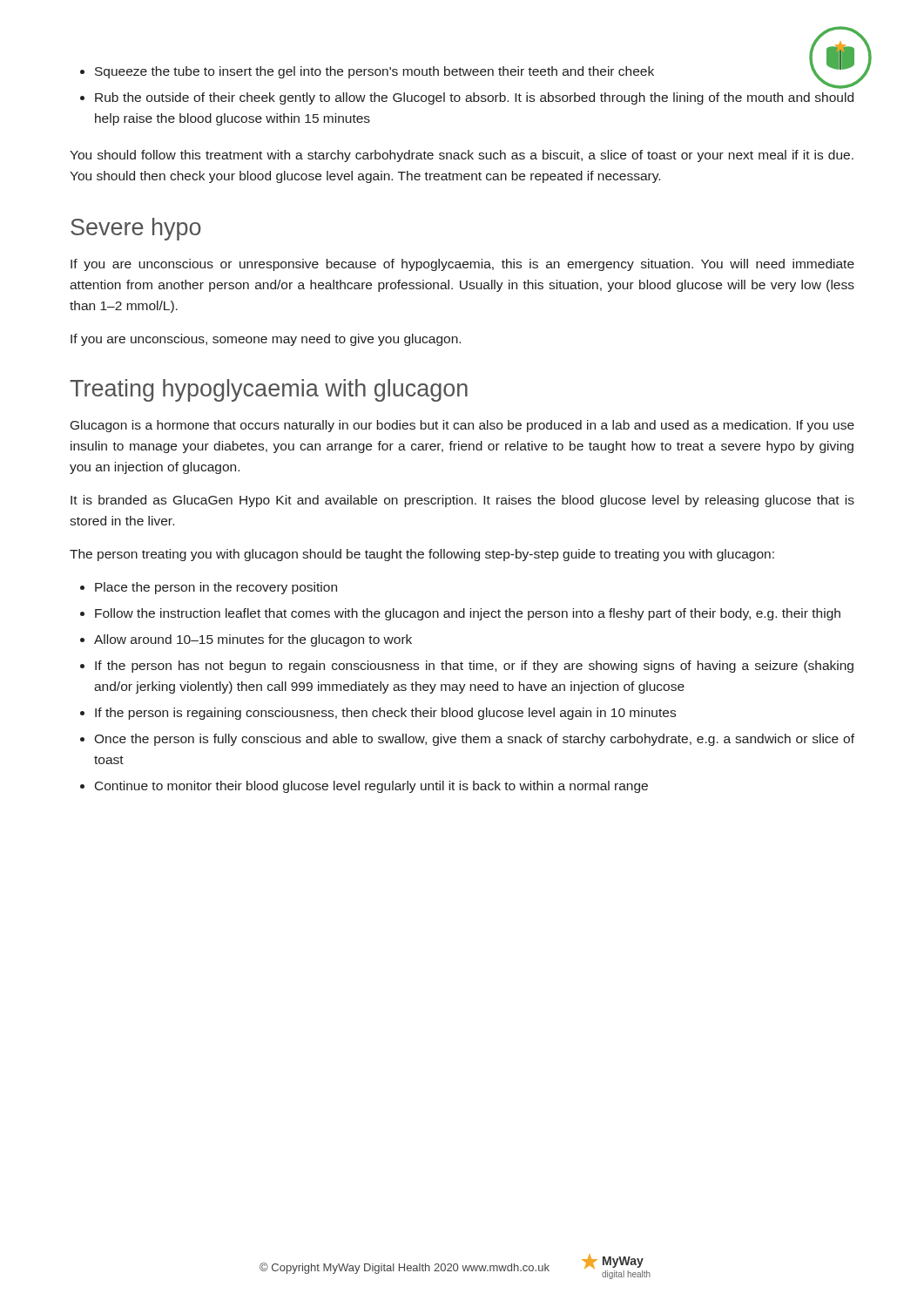The height and width of the screenshot is (1307, 924).
Task: Point to the block beginning "The person treating you with"
Action: tap(422, 554)
